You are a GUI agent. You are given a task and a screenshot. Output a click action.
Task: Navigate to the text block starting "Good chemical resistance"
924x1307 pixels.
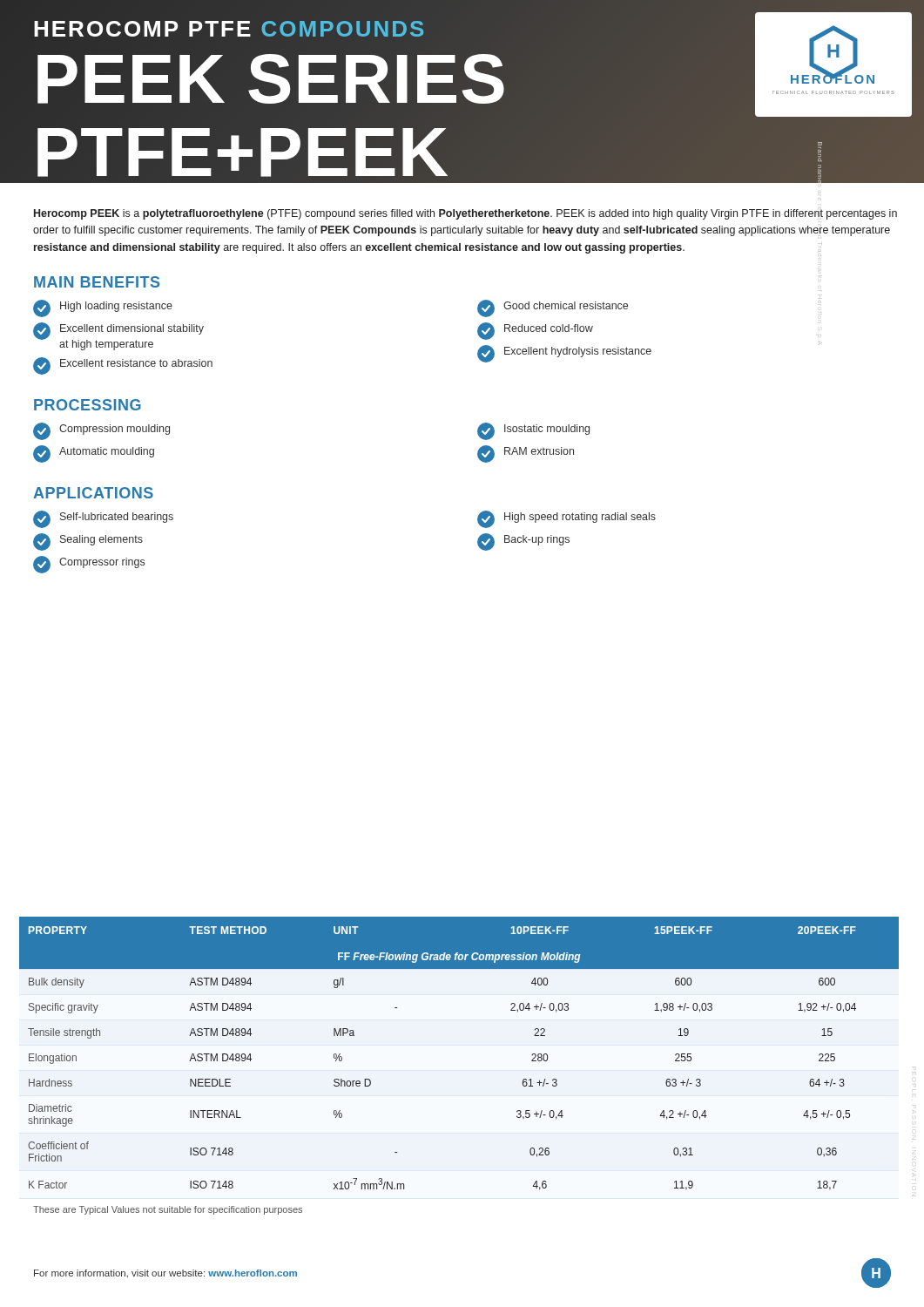[x=553, y=308]
